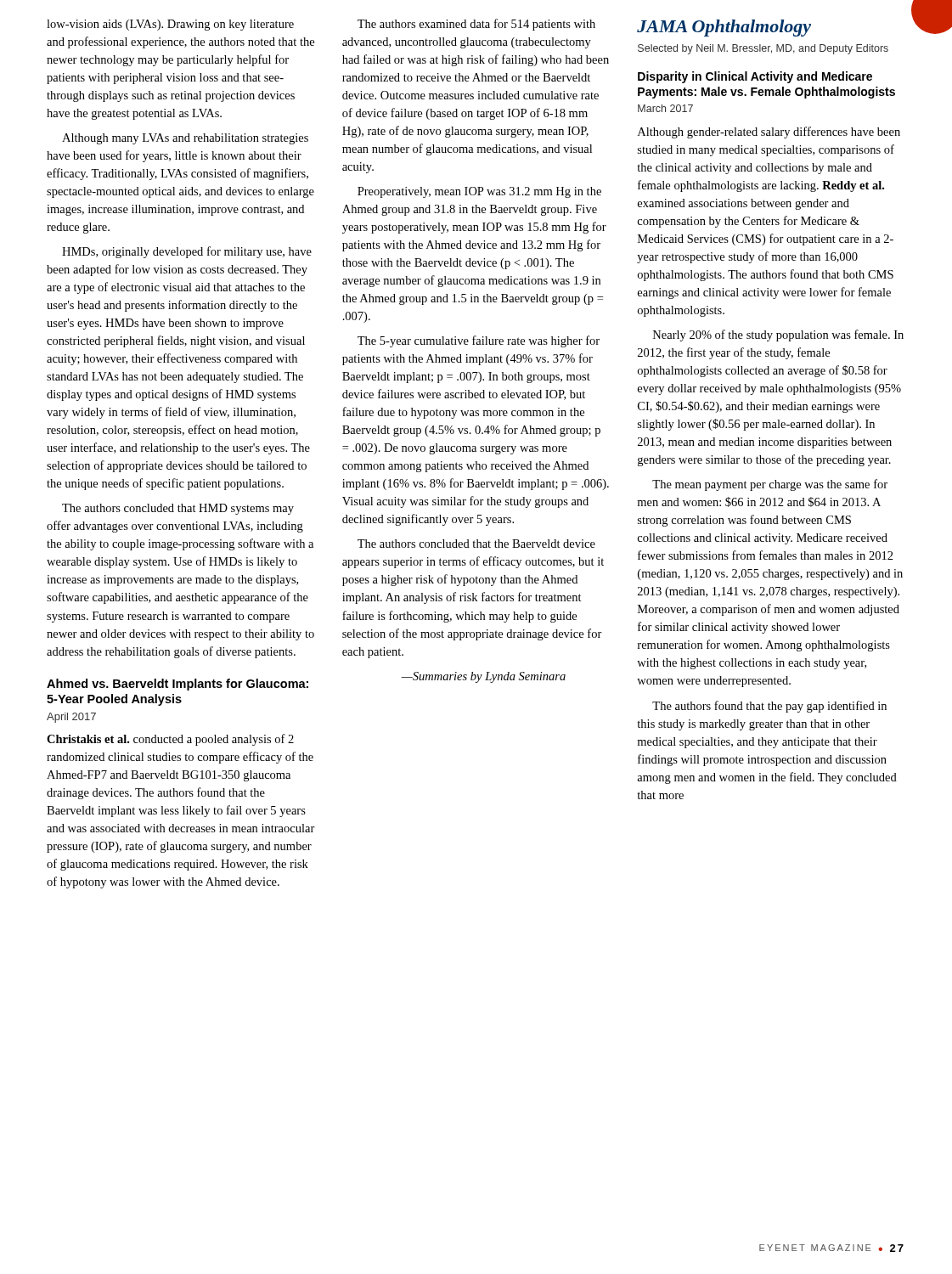Locate the section header that opens with "Disparity in Clinical Activity and Medicare"
Viewport: 952px width, 1274px height.
tap(766, 84)
